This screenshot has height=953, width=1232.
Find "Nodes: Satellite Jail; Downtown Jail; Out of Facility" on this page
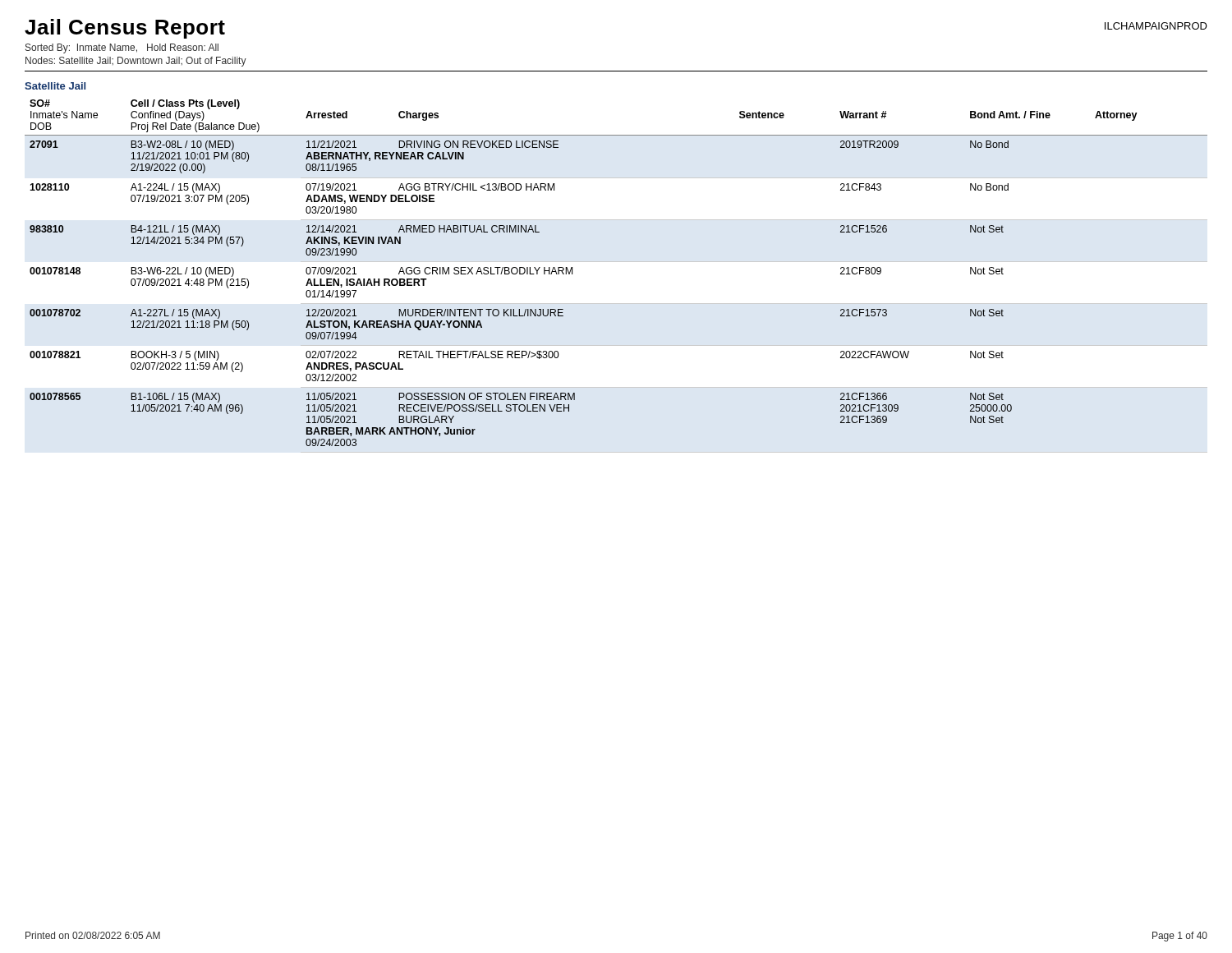135,61
